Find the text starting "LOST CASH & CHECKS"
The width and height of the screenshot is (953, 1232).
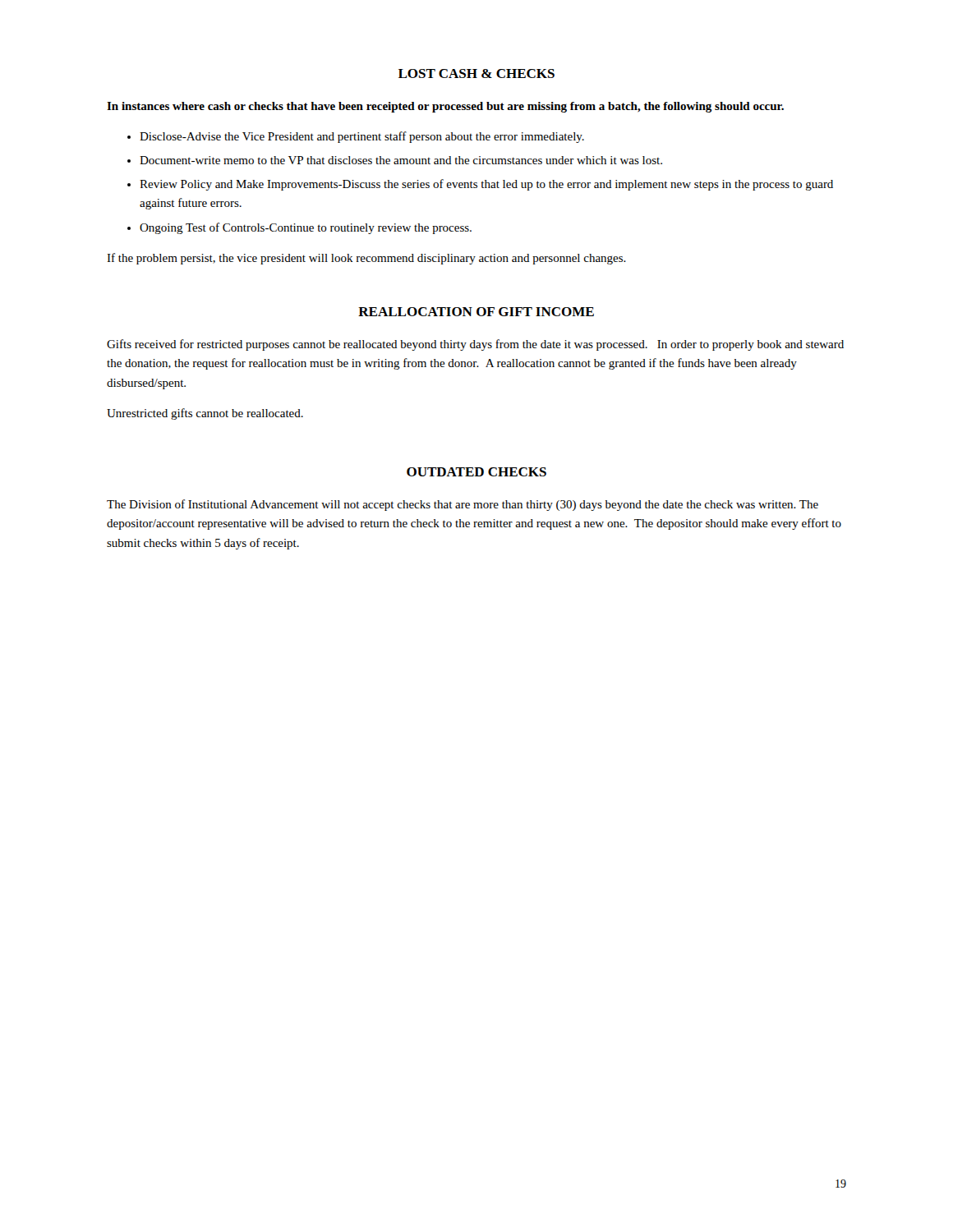(476, 73)
